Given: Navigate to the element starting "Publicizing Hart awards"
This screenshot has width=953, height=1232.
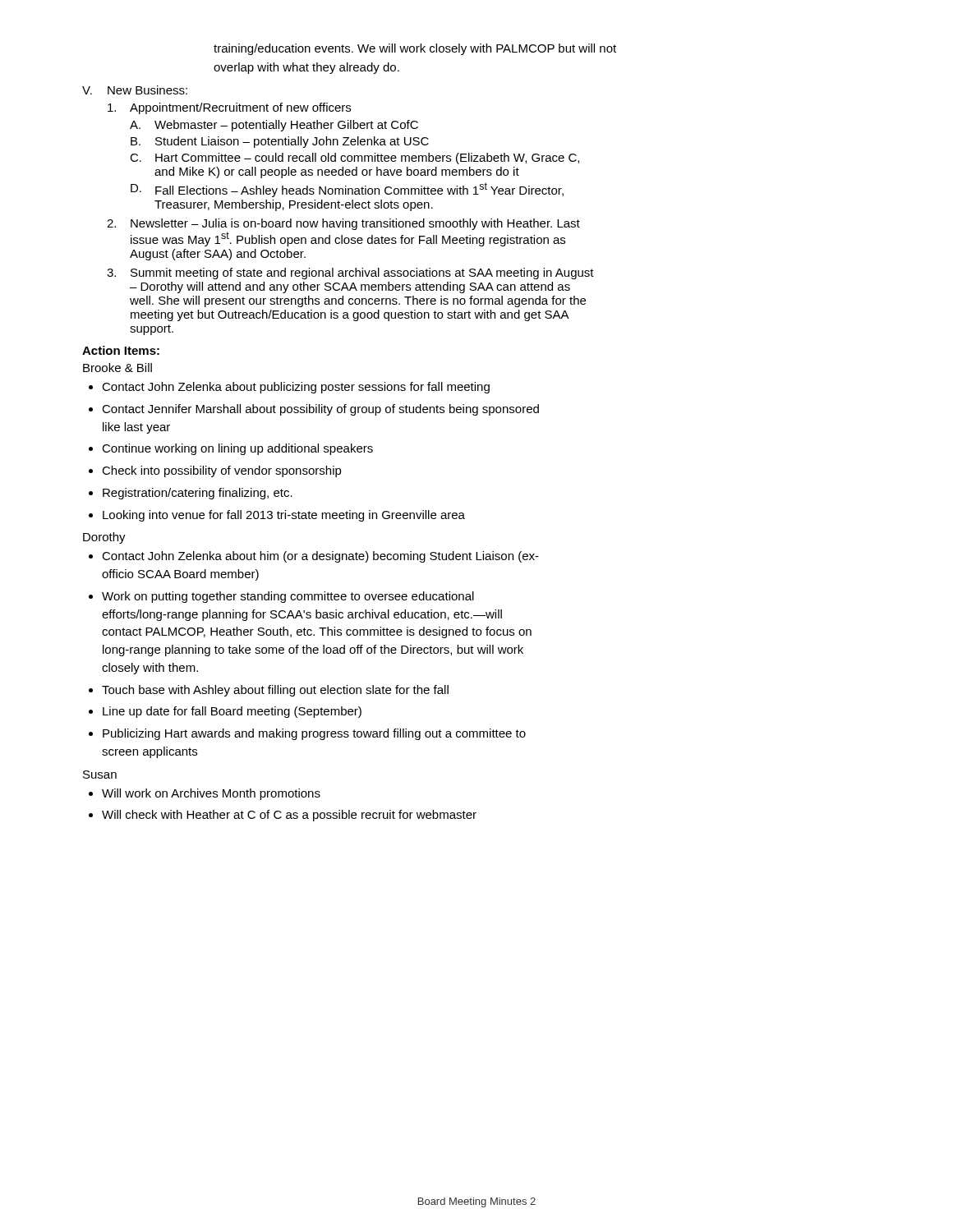Looking at the screenshot, I should click(314, 742).
